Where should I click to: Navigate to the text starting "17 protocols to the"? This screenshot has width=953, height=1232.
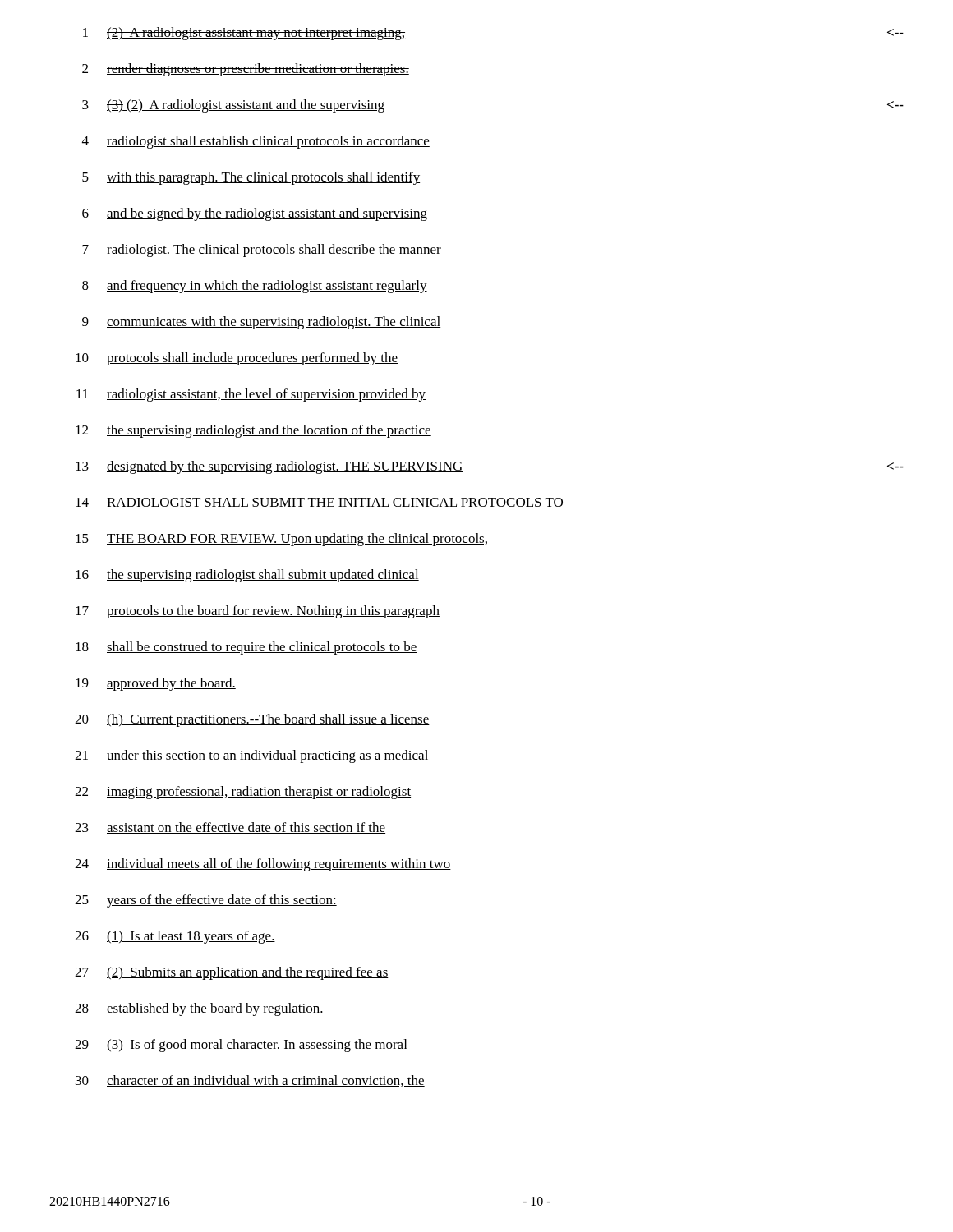(x=258, y=612)
